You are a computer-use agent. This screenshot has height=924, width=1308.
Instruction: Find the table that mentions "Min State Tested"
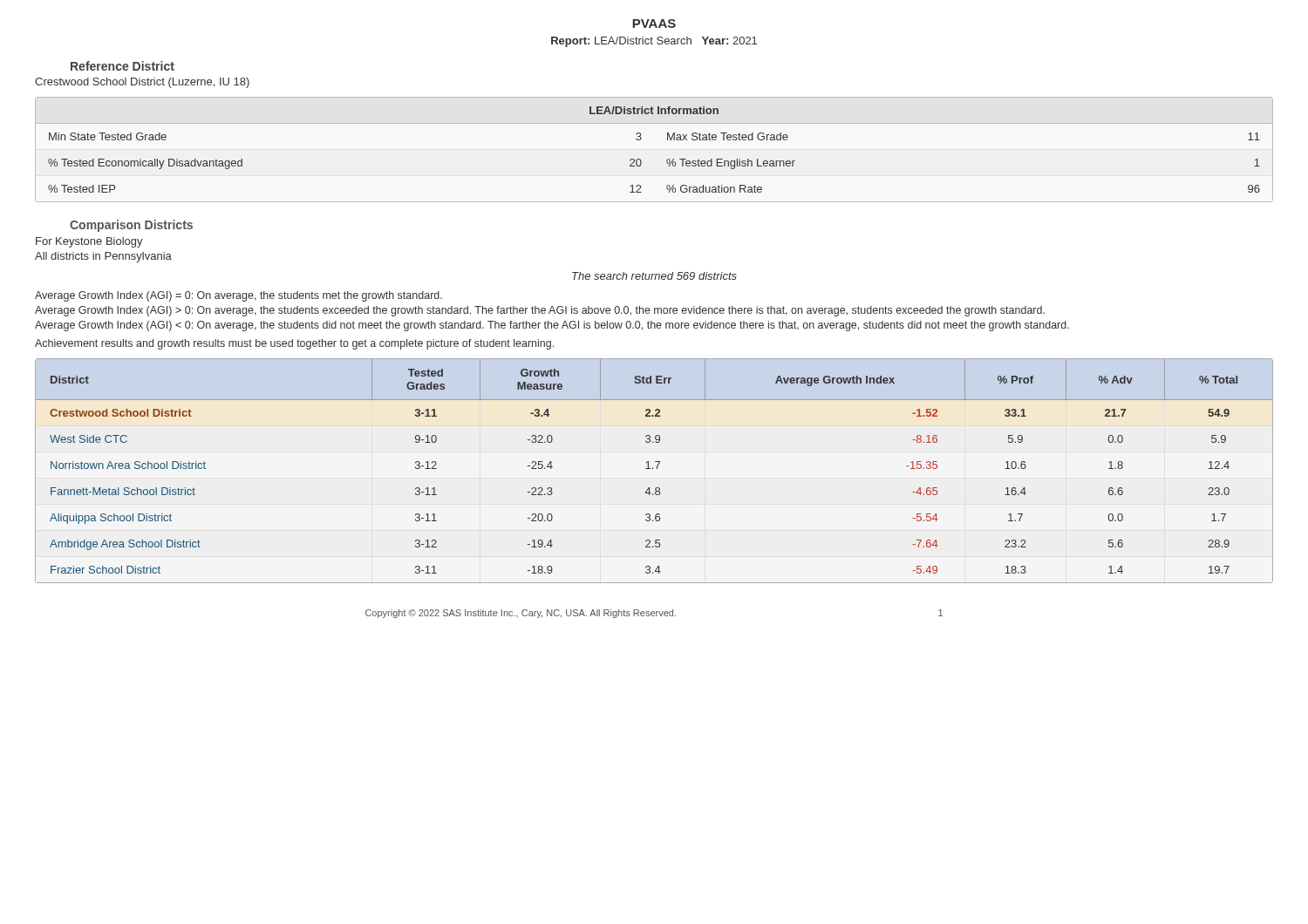[654, 150]
